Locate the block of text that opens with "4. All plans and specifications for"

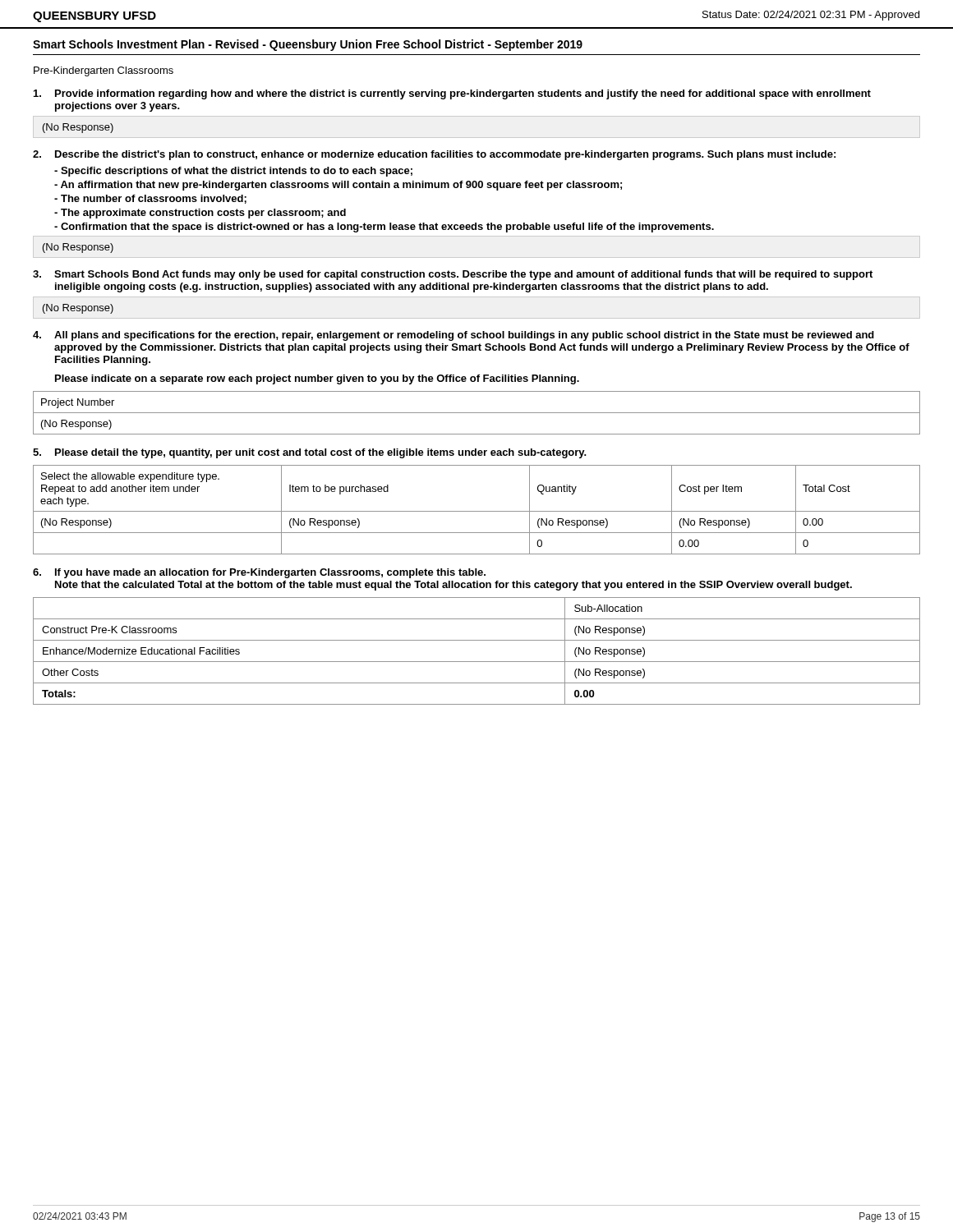pyautogui.click(x=476, y=347)
